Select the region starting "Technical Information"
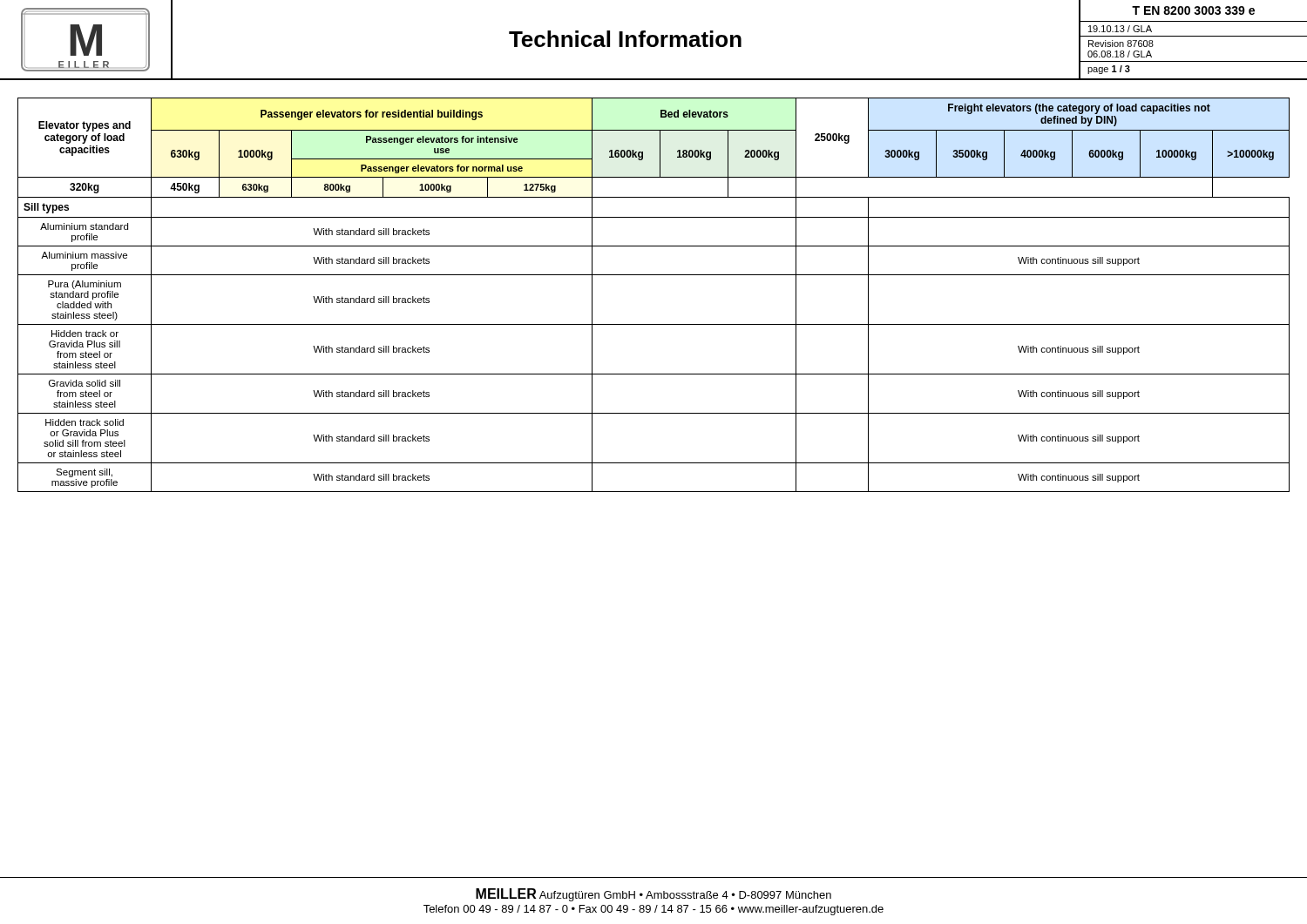Viewport: 1307px width, 924px height. pyautogui.click(x=626, y=39)
